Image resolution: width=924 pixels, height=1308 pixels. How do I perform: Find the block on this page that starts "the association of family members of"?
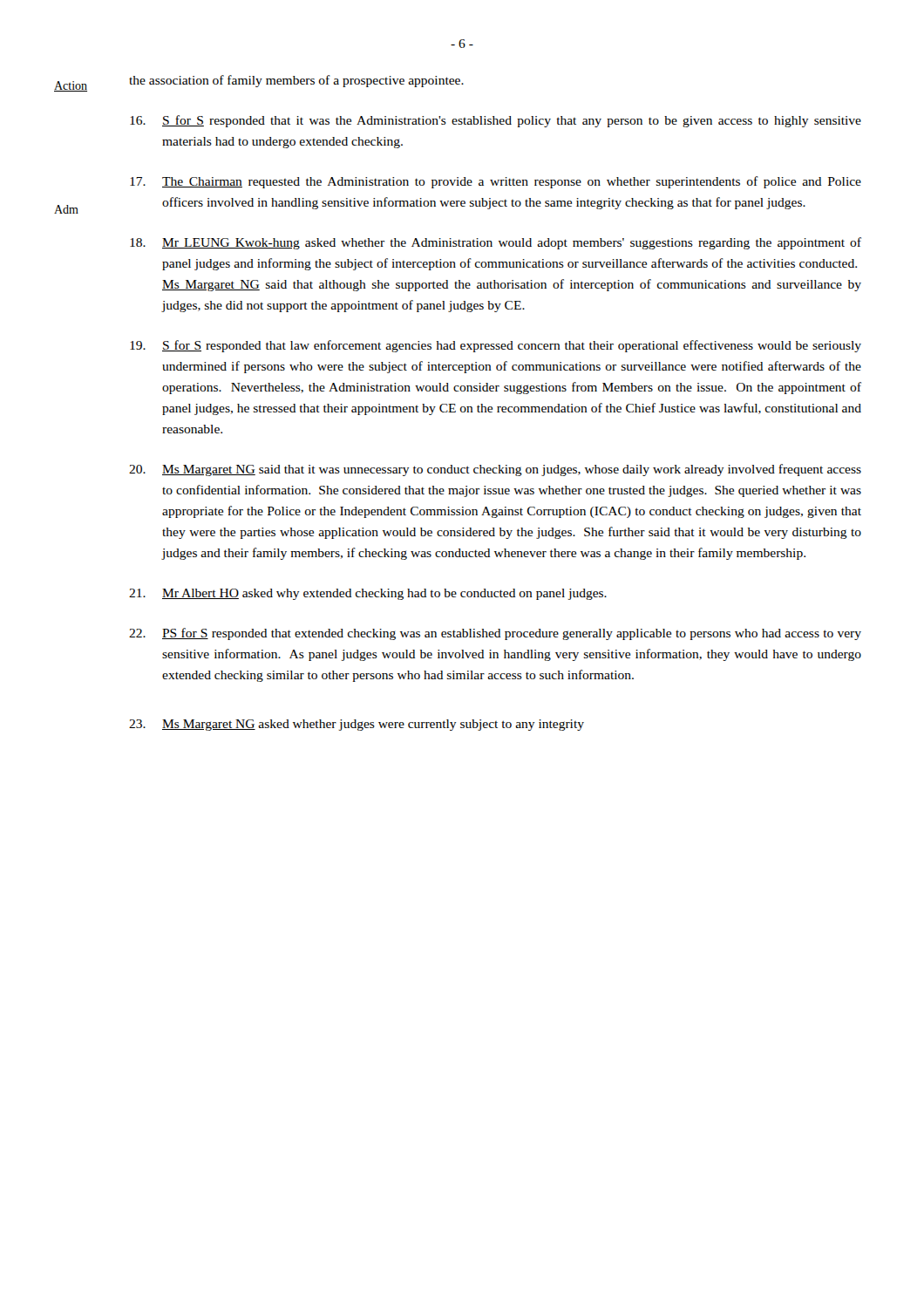[x=297, y=80]
